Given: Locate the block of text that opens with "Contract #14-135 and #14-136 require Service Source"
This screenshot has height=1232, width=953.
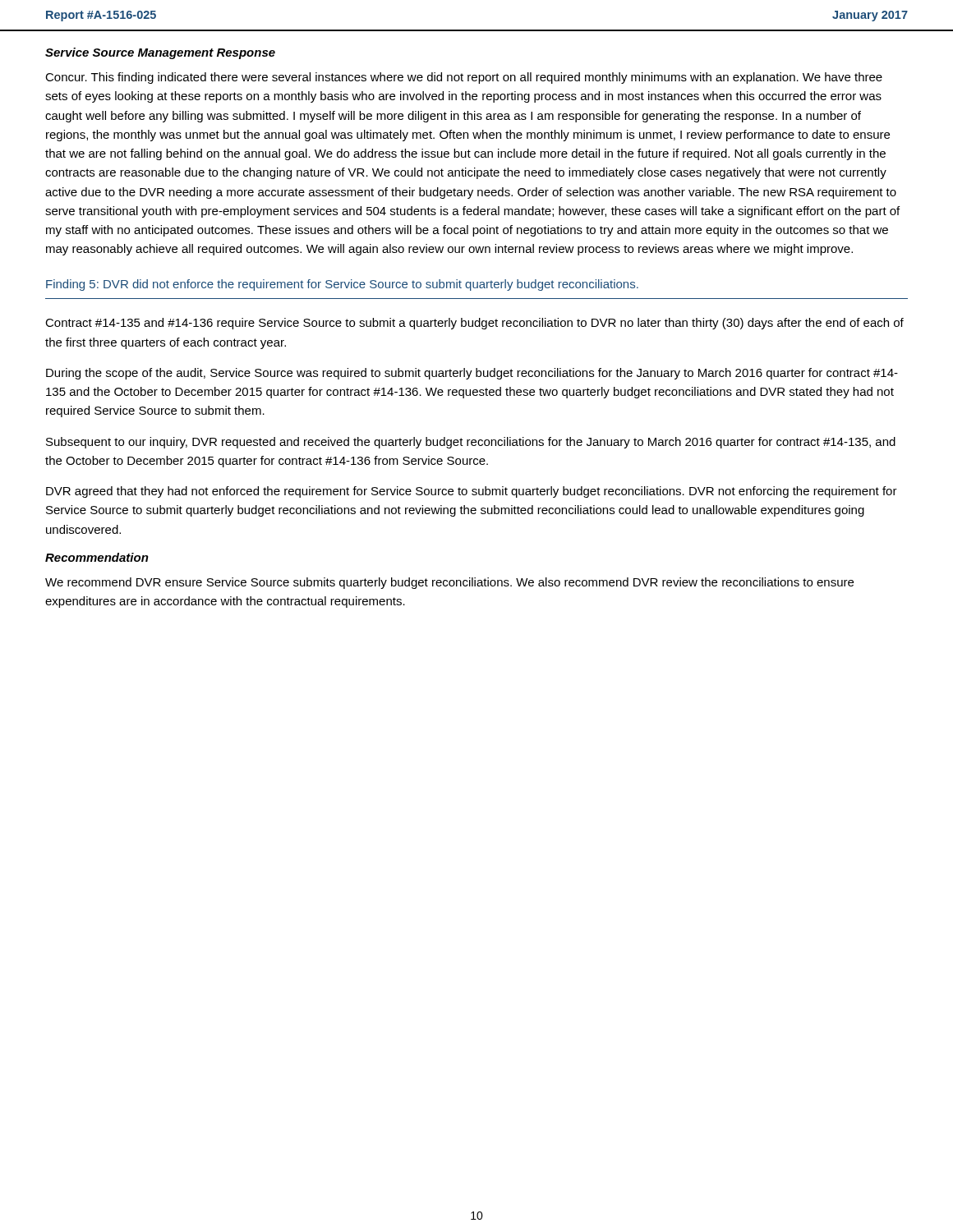Looking at the screenshot, I should (474, 332).
